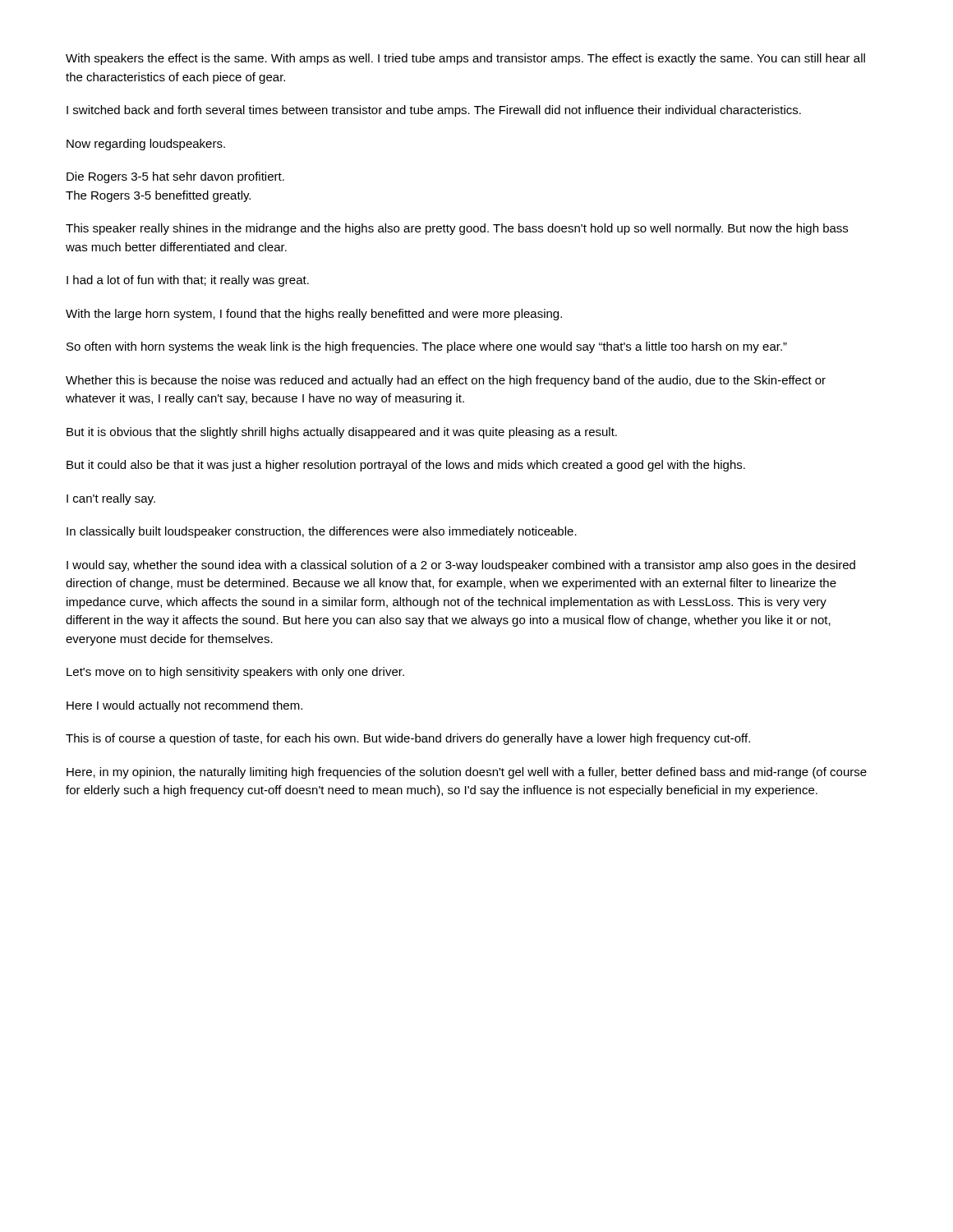Click on the region starting "Die Rogers 3-5 hat sehr davon profitiert. The"
This screenshot has height=1232, width=953.
point(175,185)
